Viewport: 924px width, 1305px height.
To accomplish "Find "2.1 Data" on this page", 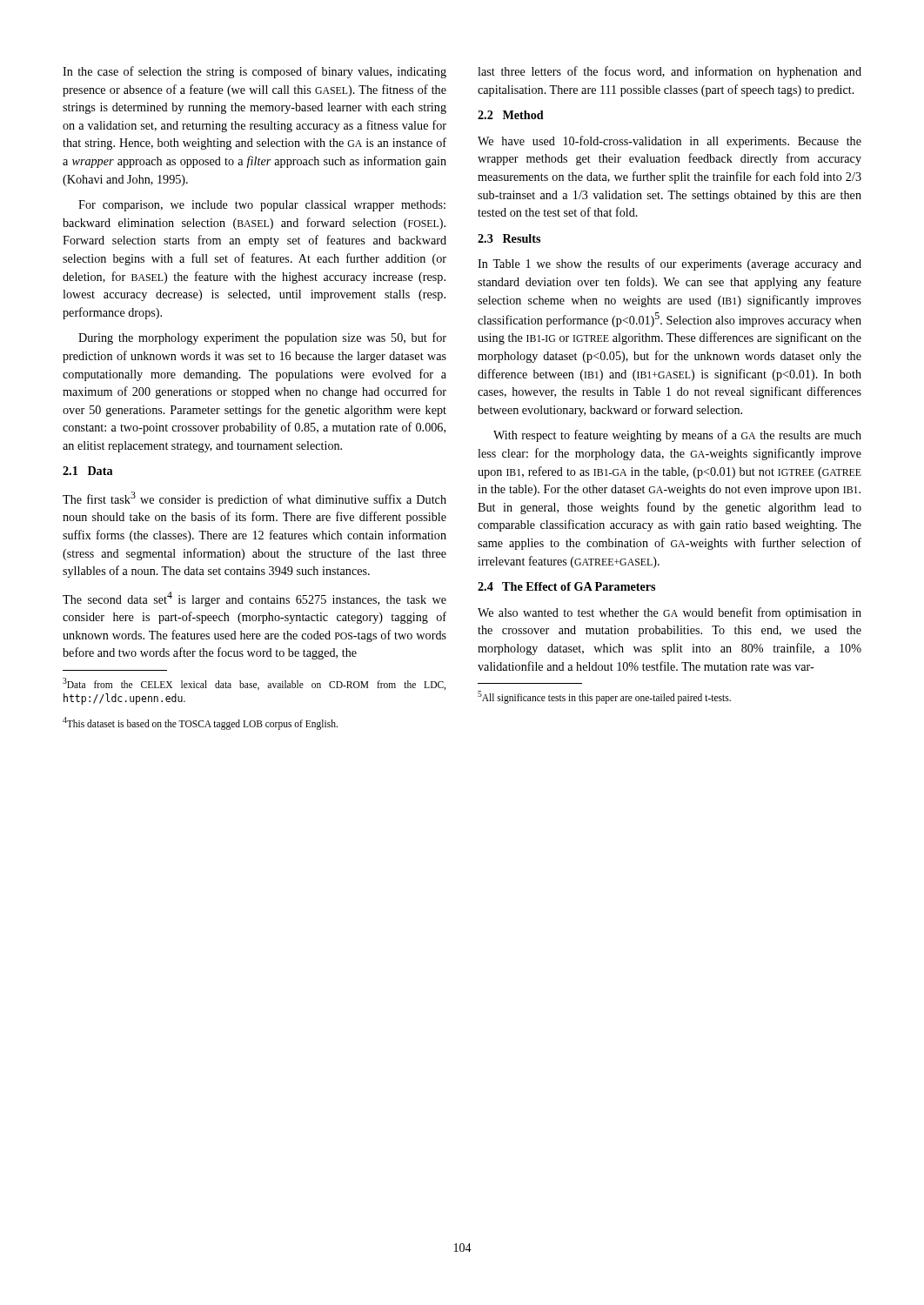I will pyautogui.click(x=87, y=471).
